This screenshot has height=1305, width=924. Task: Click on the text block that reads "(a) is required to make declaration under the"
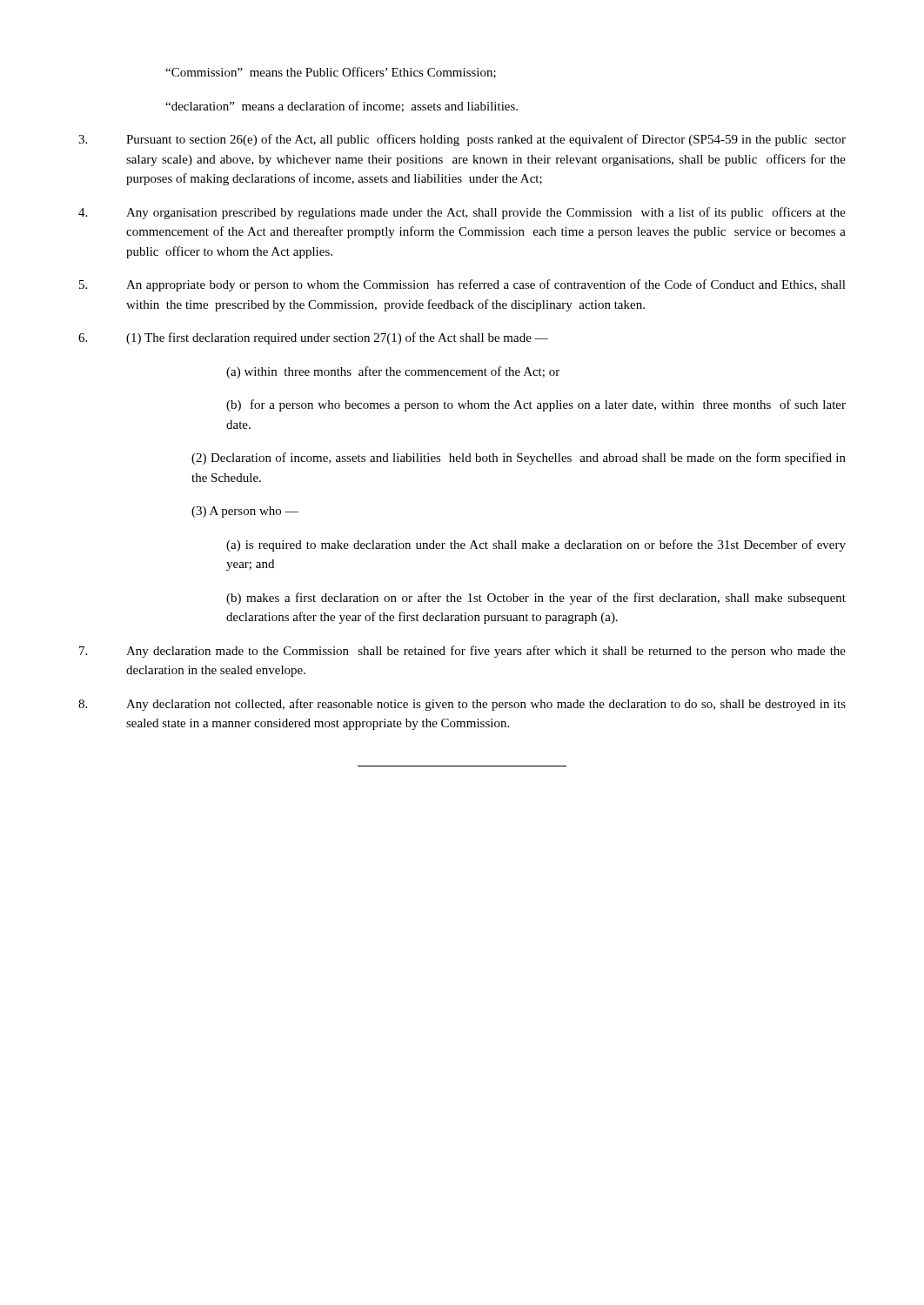(x=536, y=554)
